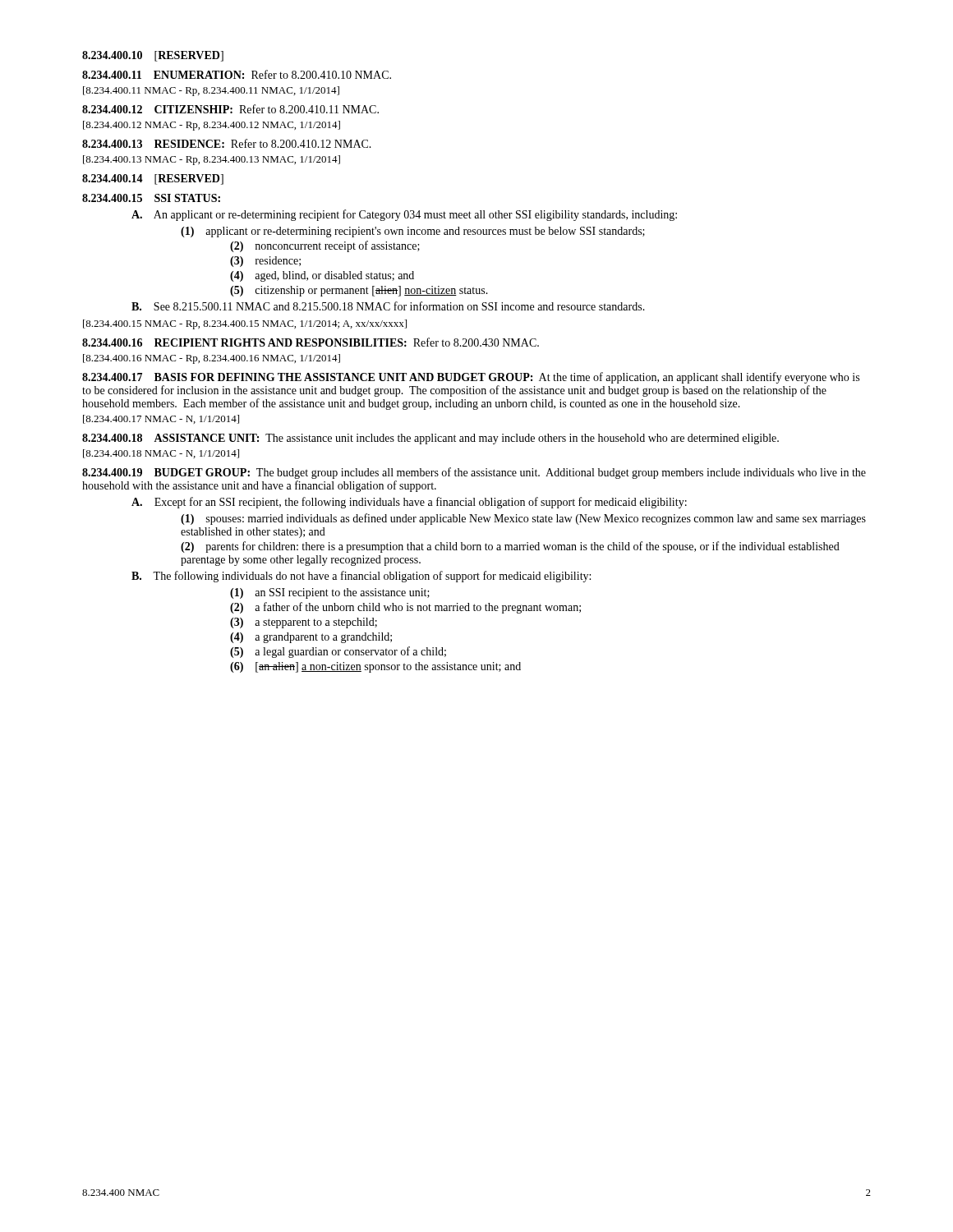
Task: Find the block on this page that starts "234.400.15 SSI STATUS: A. An"
Action: (151, 198)
